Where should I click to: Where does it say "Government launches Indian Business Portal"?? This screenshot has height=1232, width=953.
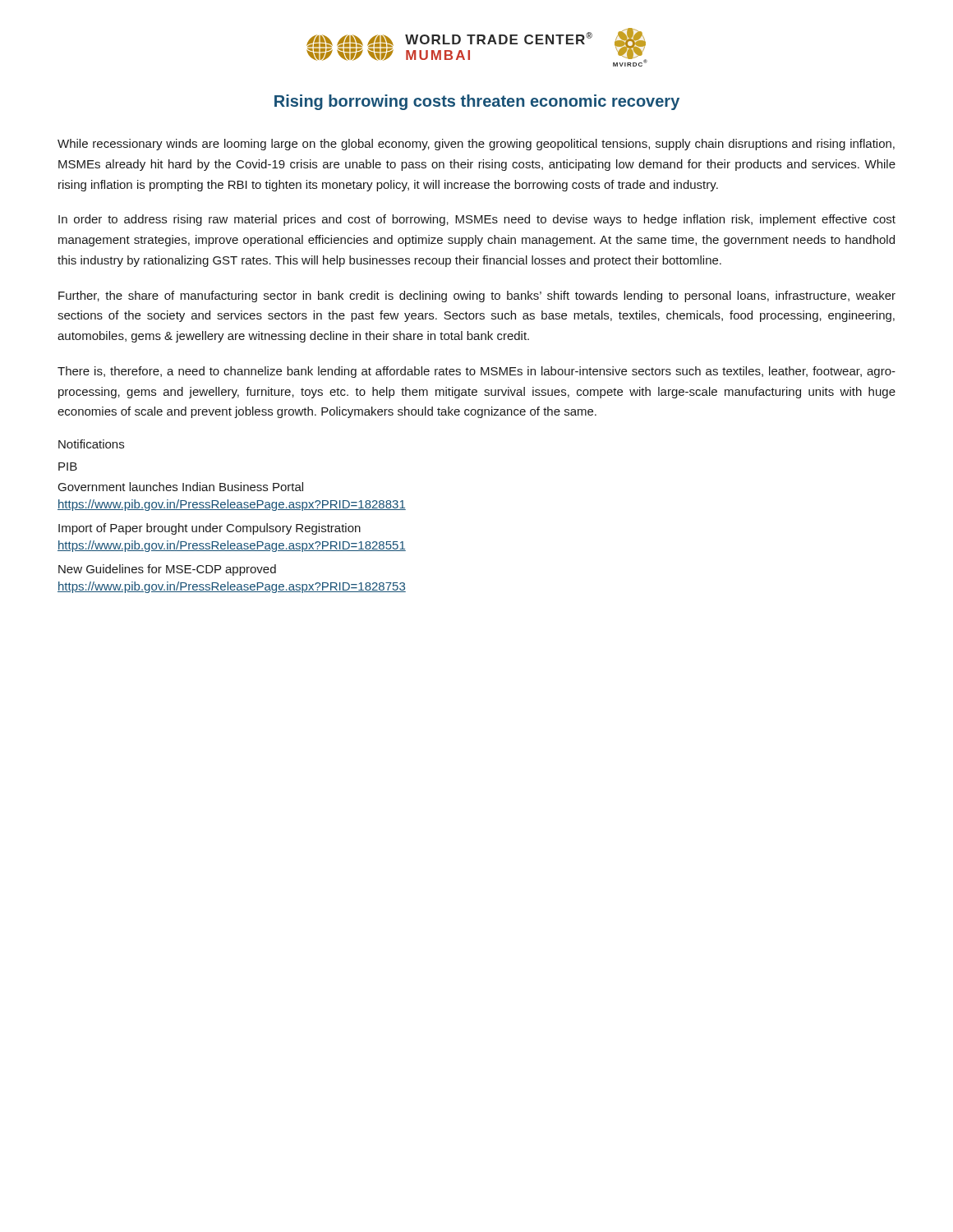[181, 487]
